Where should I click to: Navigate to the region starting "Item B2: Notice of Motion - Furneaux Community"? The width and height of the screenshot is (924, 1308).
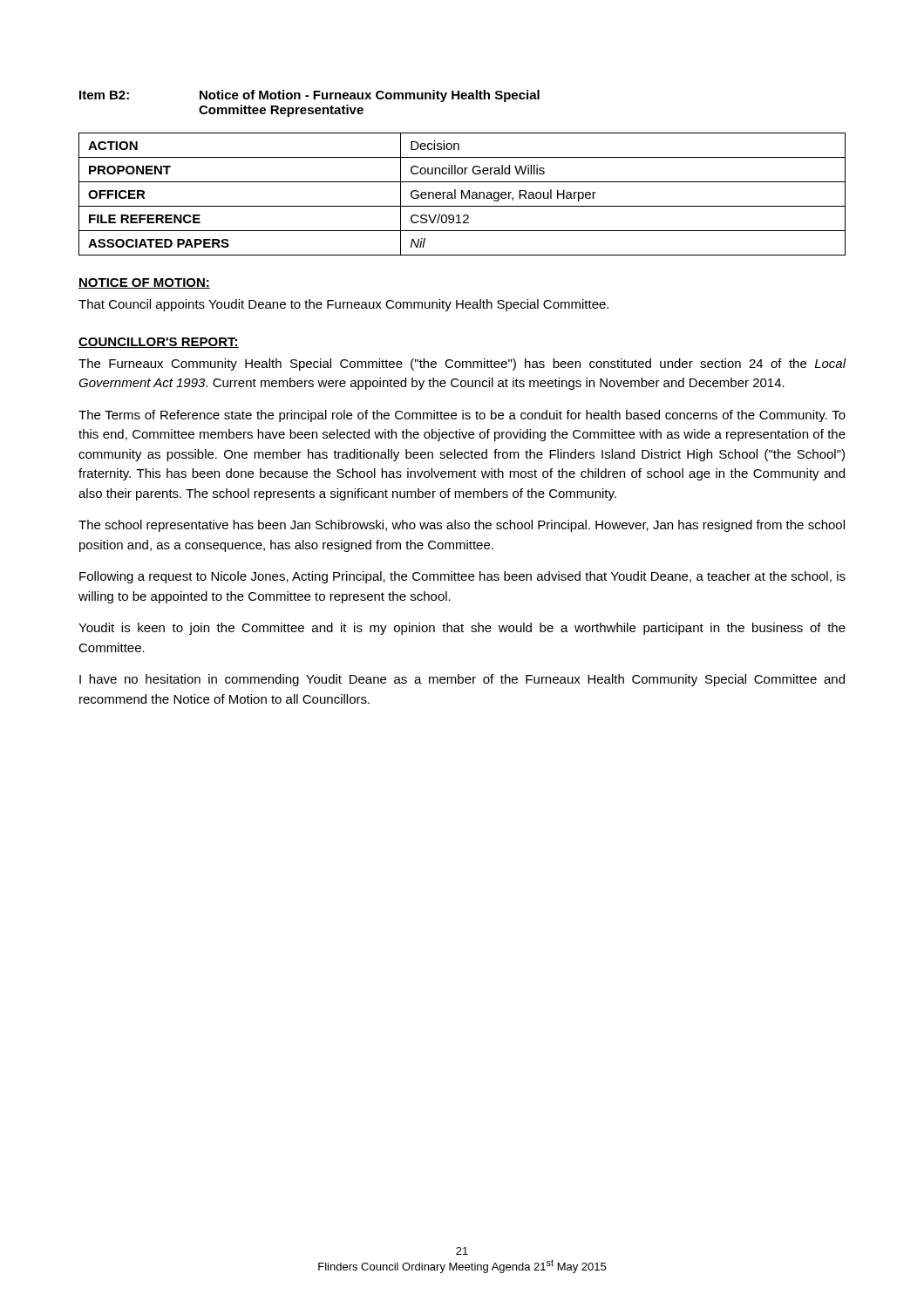click(309, 102)
